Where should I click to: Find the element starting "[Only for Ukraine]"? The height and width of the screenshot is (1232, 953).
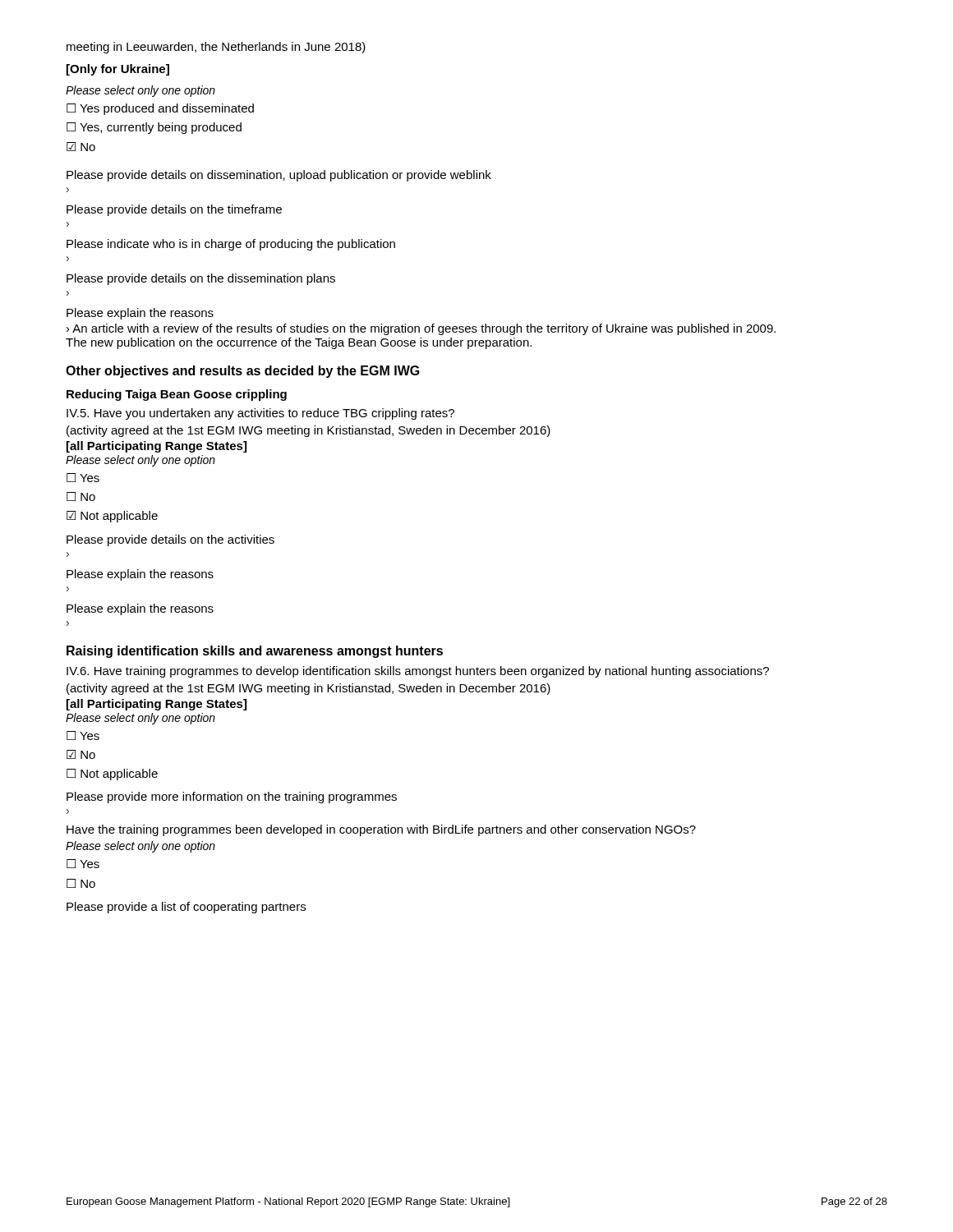(x=118, y=69)
